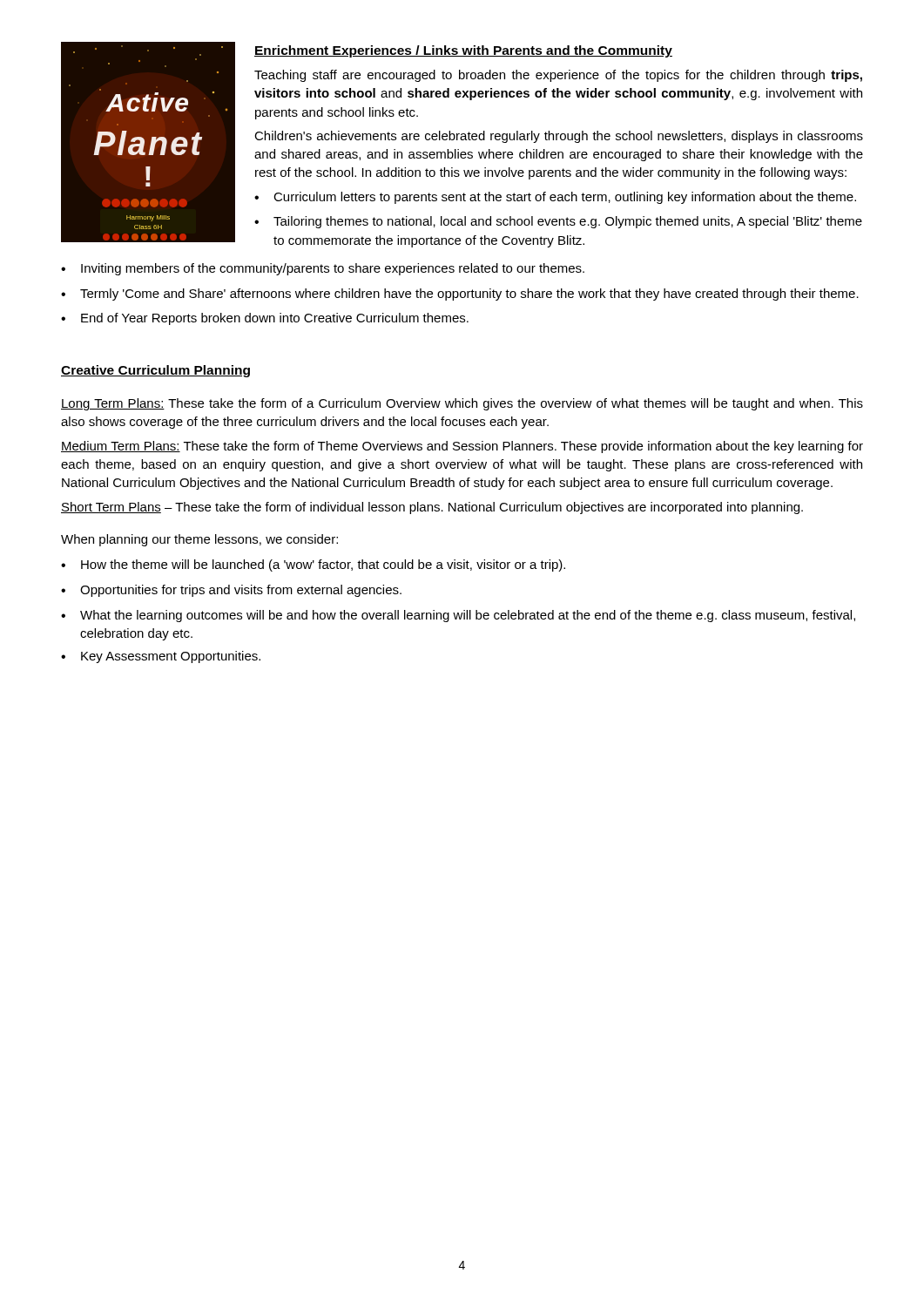
Task: Navigate to the element starting "• What the learning outcomes"
Action: point(462,624)
